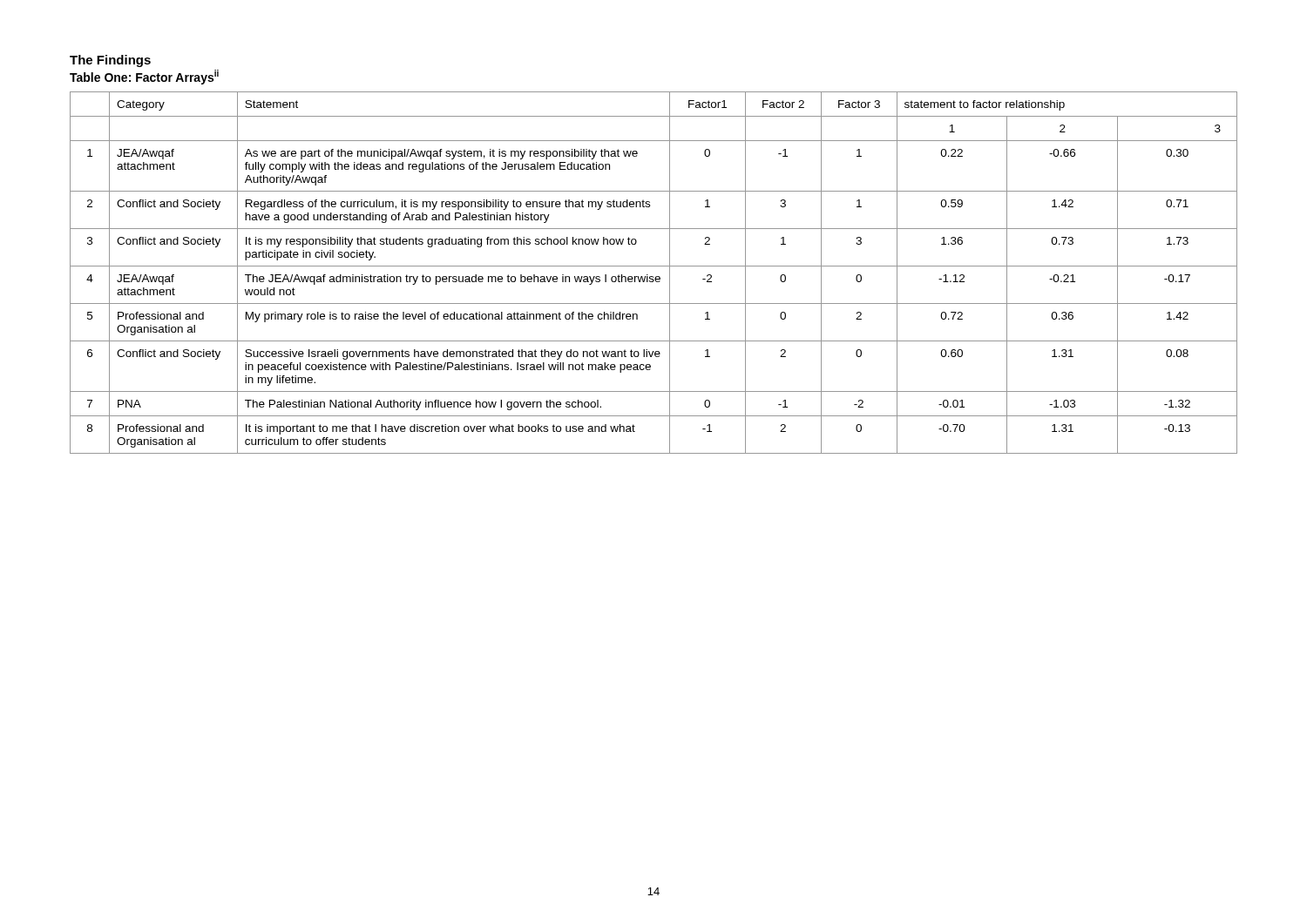Screen dimensions: 924x1307
Task: Point to the block starting "The Findings"
Action: point(110,60)
